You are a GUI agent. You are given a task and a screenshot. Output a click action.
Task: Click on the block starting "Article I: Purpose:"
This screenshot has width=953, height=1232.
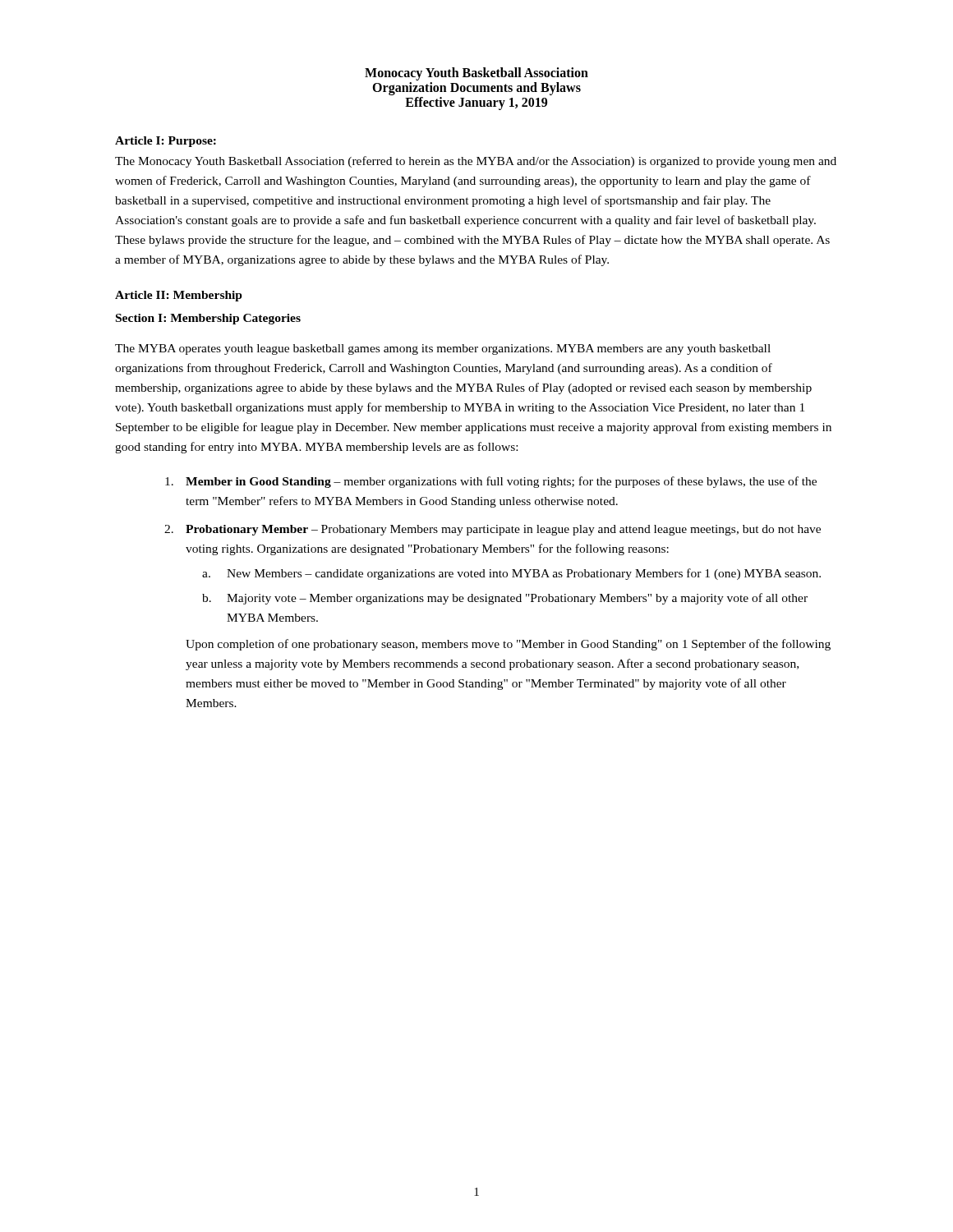pos(166,142)
